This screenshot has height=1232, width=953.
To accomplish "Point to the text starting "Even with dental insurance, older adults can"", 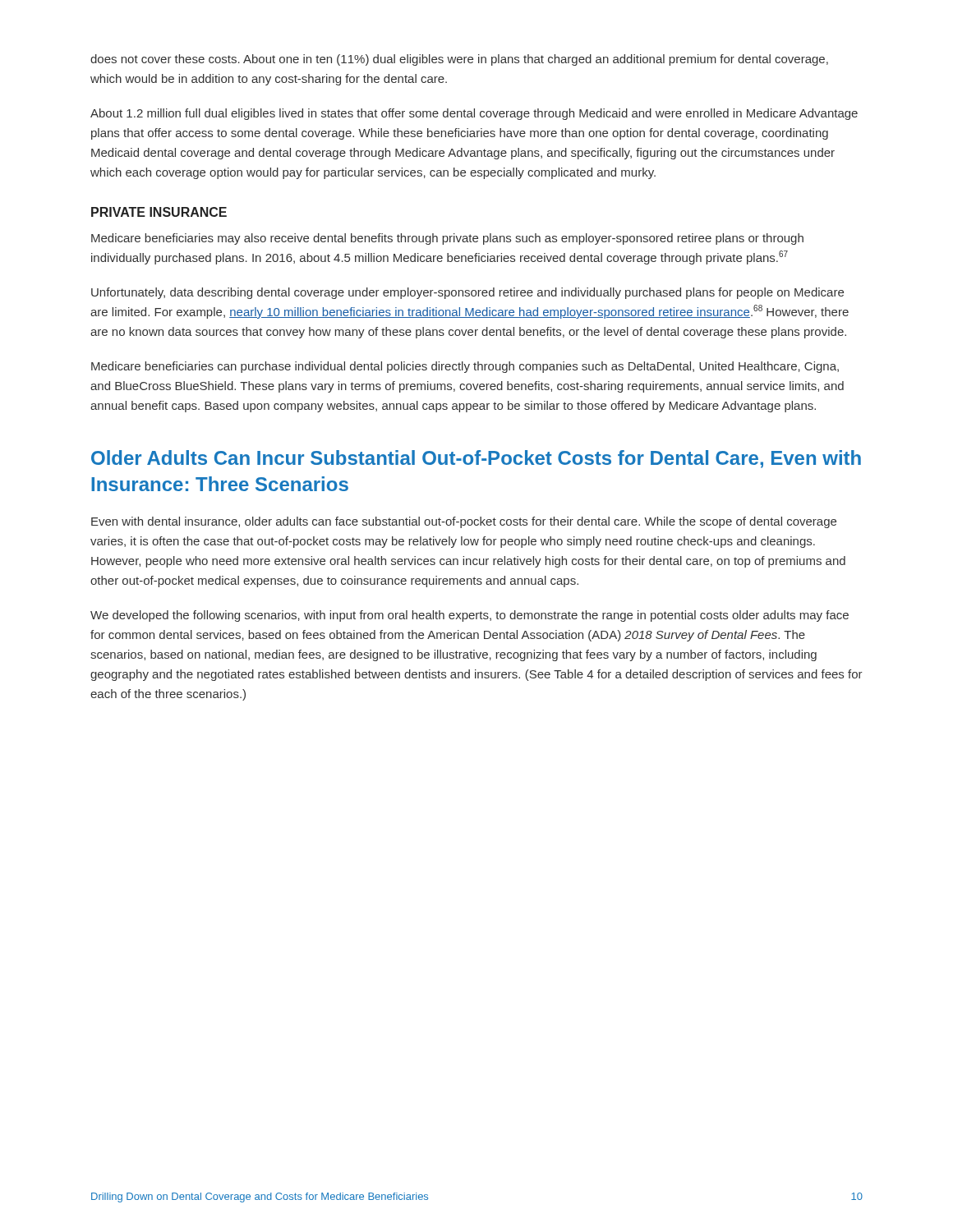I will click(x=468, y=551).
